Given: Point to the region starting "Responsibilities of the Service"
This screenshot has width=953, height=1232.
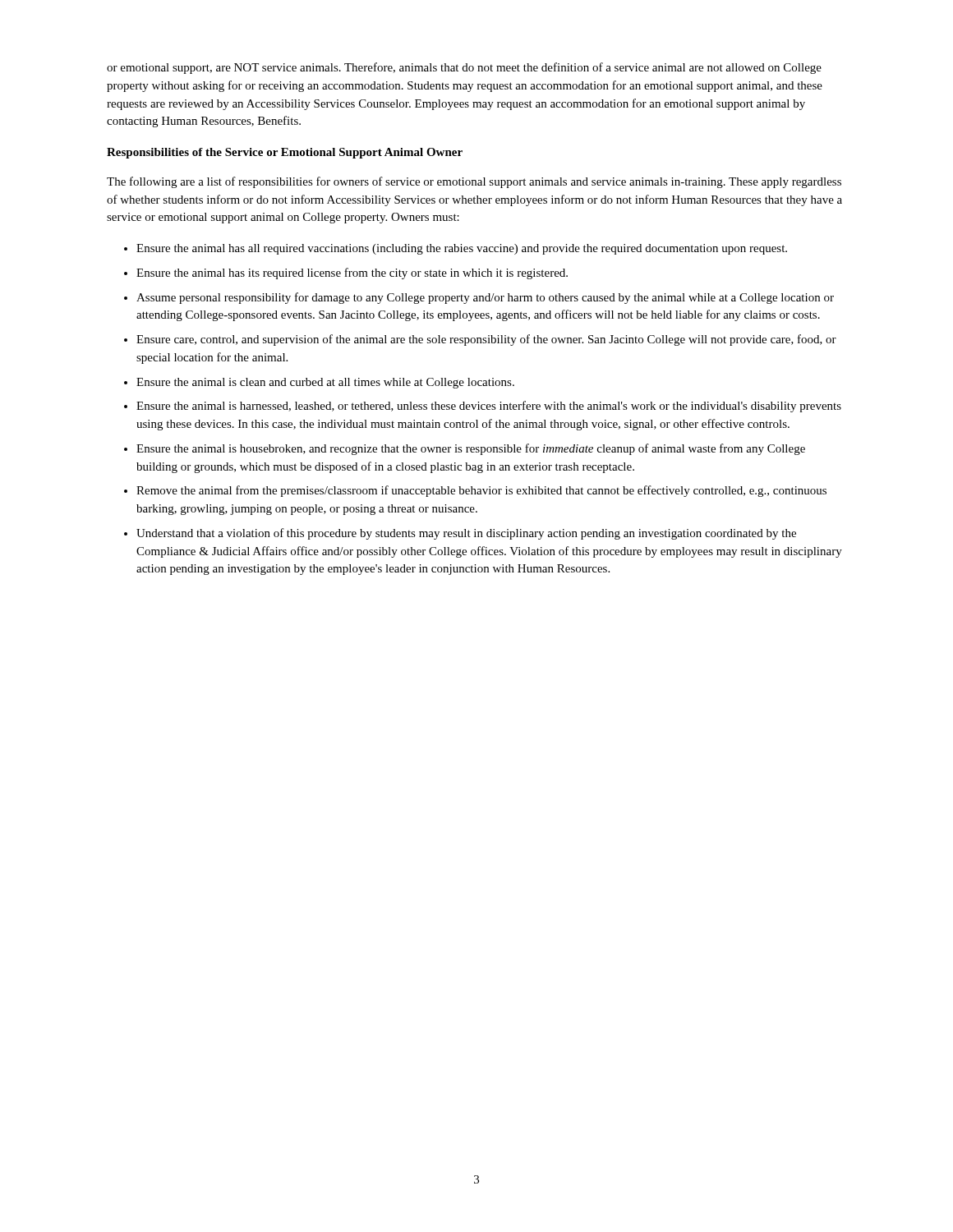Looking at the screenshot, I should (x=285, y=153).
